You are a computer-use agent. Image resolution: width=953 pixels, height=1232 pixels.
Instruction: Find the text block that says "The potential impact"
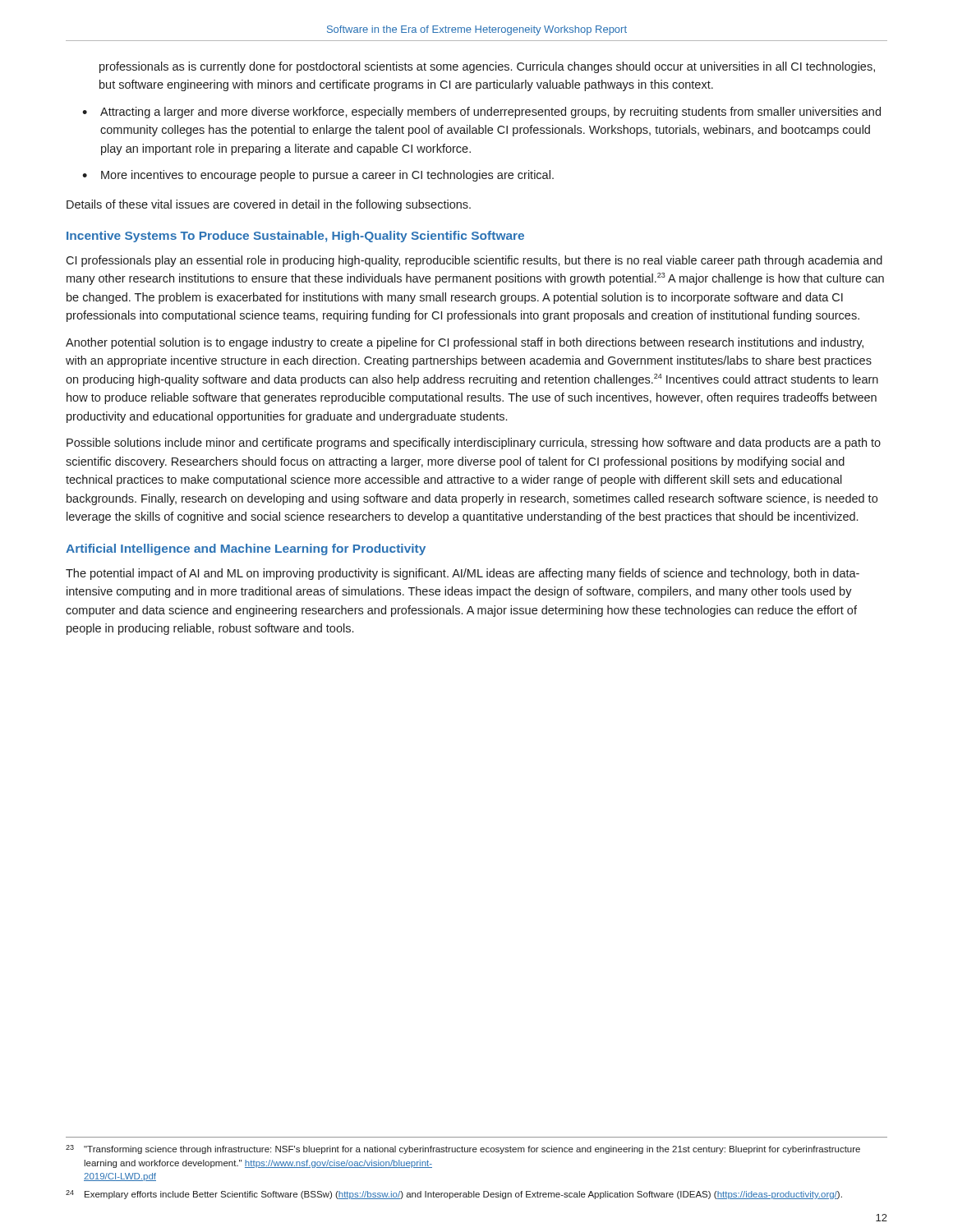tap(463, 601)
